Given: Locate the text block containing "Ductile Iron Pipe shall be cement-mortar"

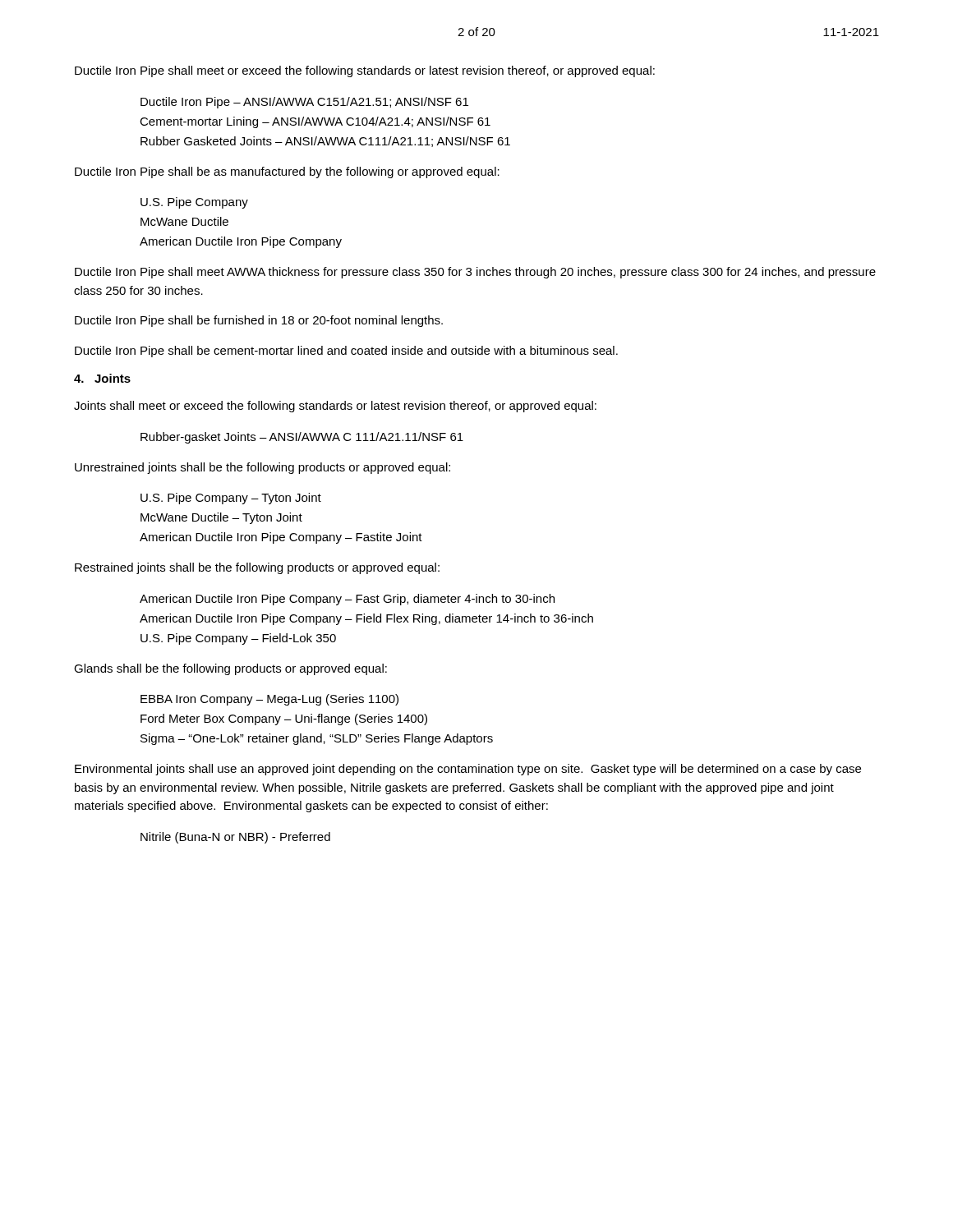Looking at the screenshot, I should click(x=346, y=350).
